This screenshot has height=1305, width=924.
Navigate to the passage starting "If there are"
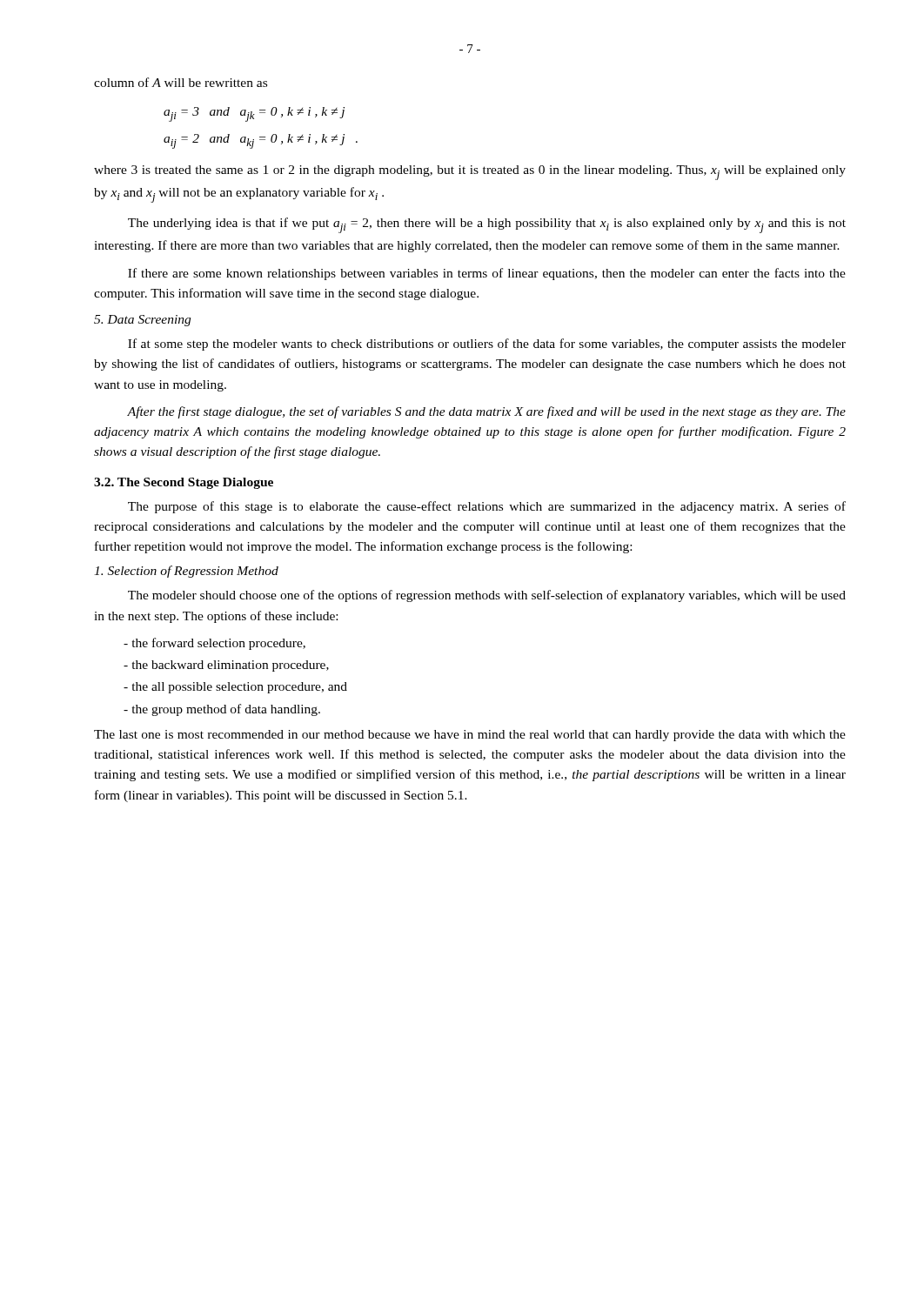point(470,283)
